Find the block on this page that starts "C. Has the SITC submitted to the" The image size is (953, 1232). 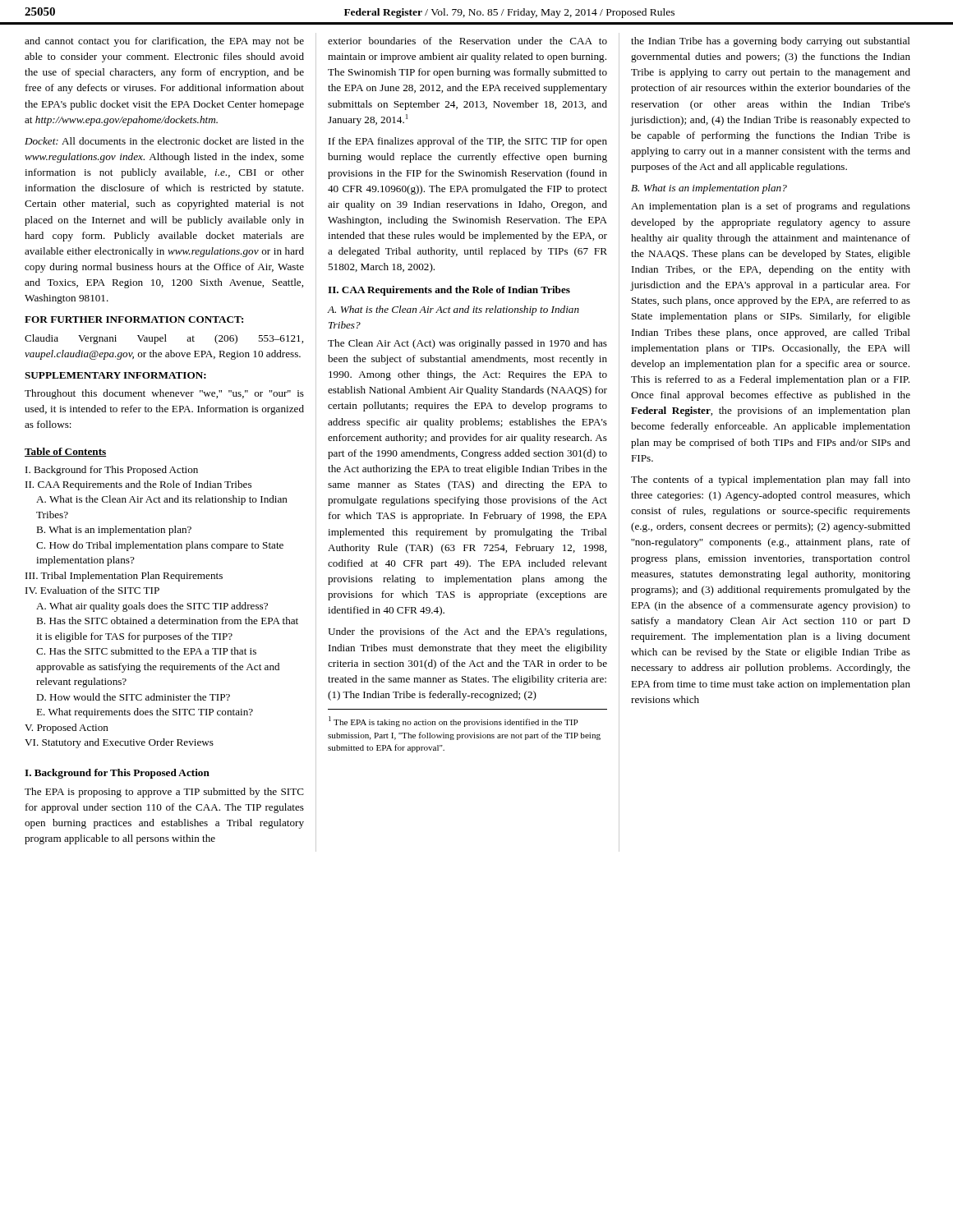click(x=158, y=666)
